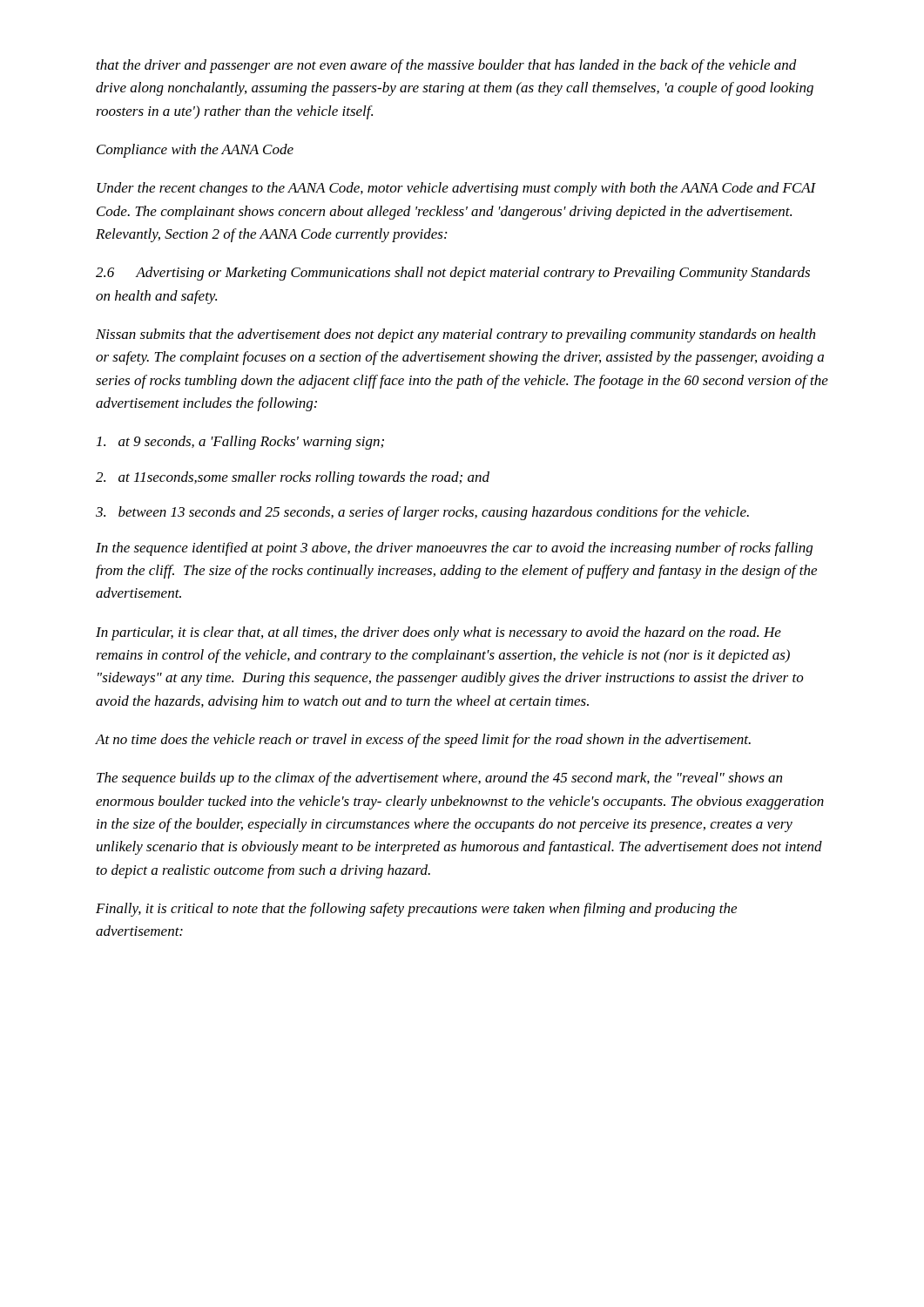Find the text block with the text "In particular, it is clear that,"
This screenshot has width=924, height=1307.
(x=450, y=666)
